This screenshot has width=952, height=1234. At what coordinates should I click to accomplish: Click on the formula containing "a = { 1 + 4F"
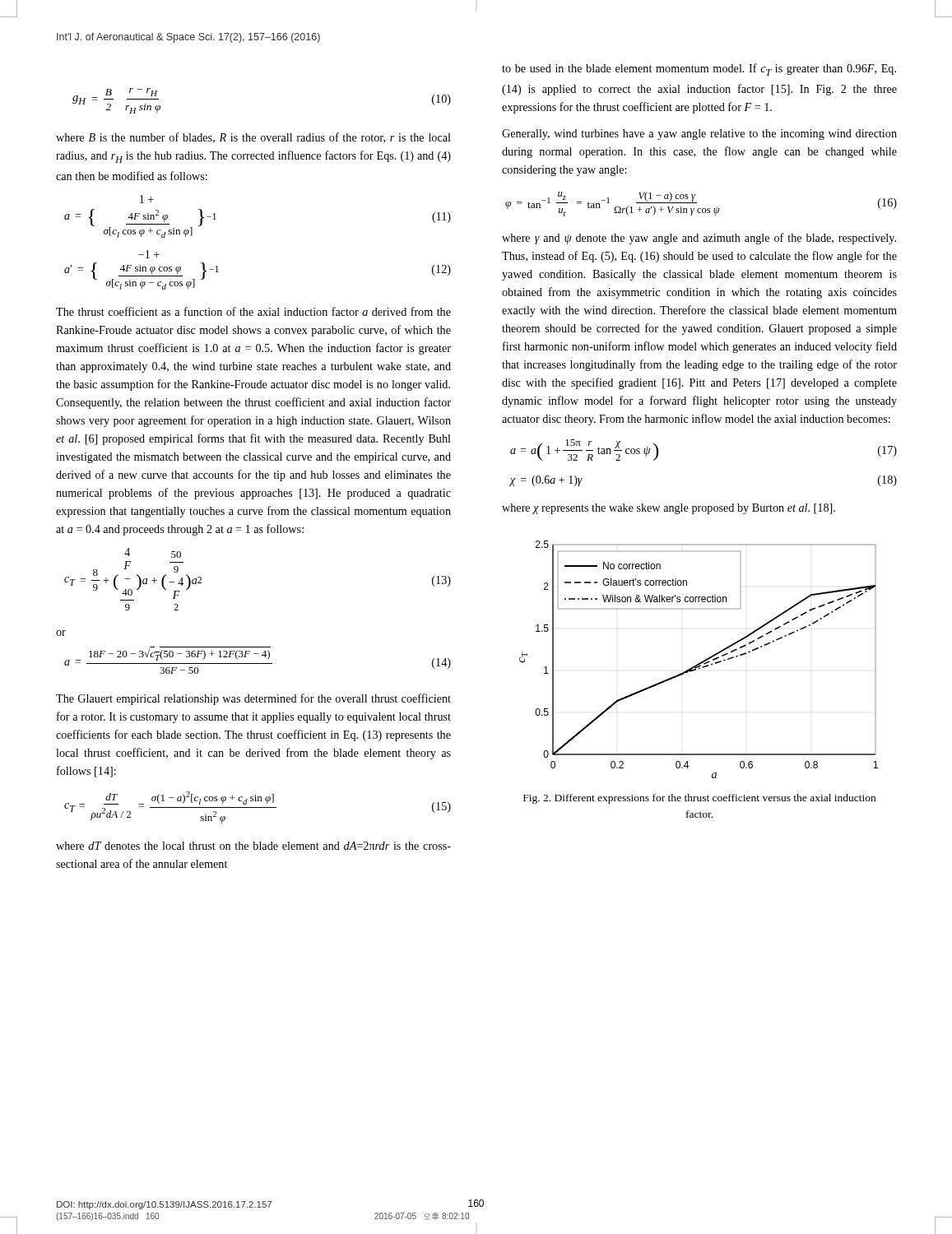(147, 199)
